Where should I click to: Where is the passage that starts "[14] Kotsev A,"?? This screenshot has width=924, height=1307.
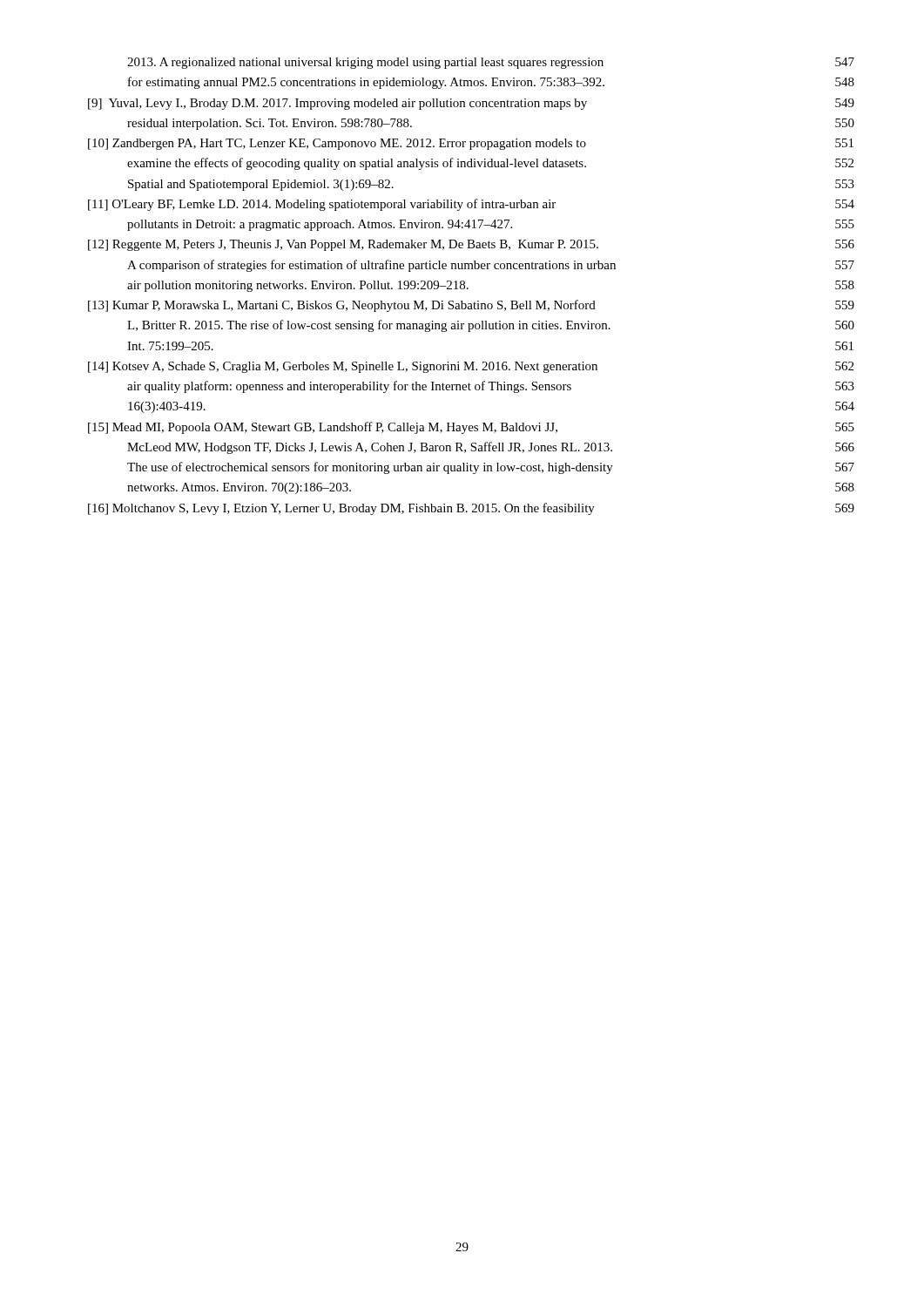tap(471, 387)
